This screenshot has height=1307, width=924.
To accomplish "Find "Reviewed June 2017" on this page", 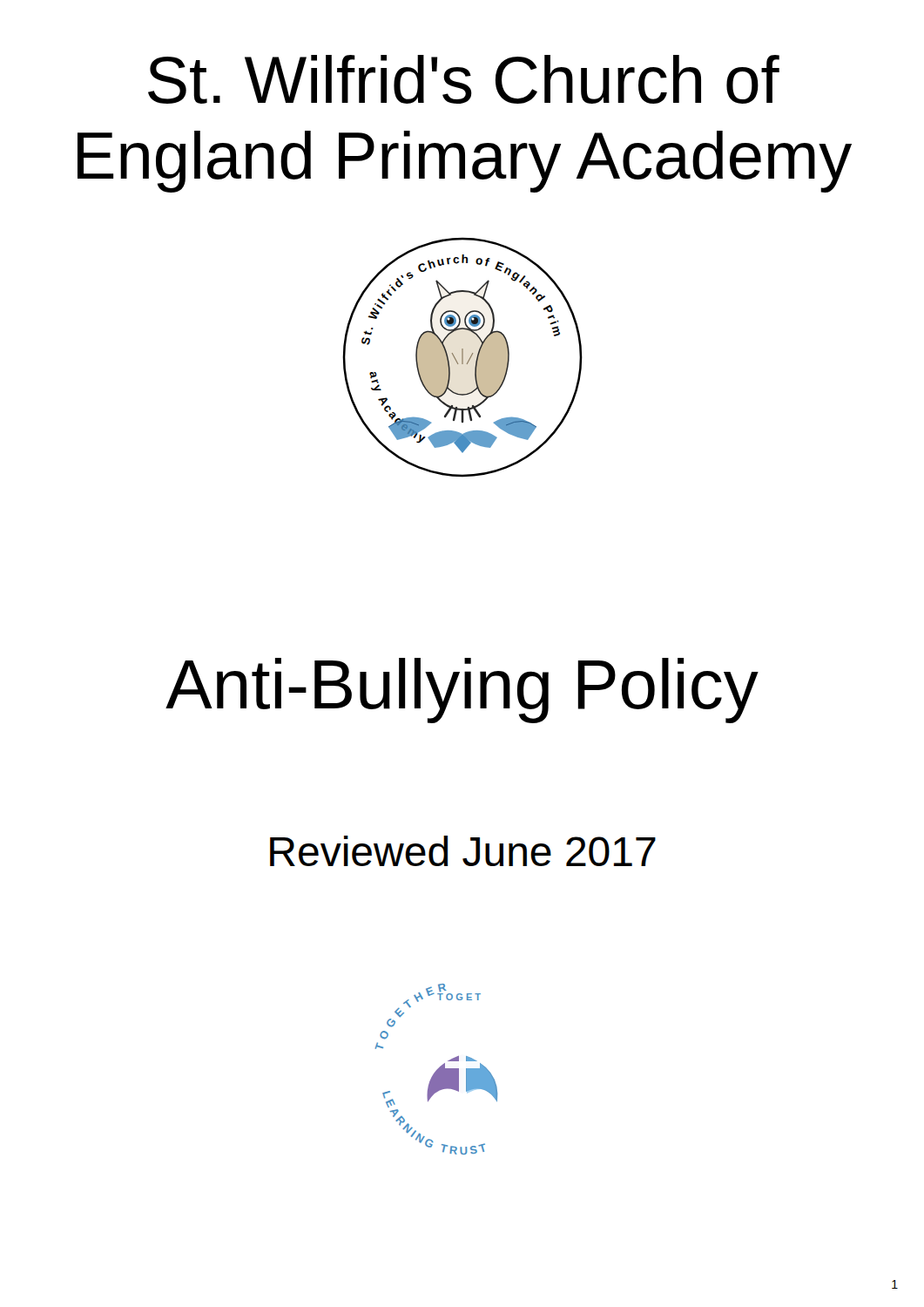I will click(462, 852).
